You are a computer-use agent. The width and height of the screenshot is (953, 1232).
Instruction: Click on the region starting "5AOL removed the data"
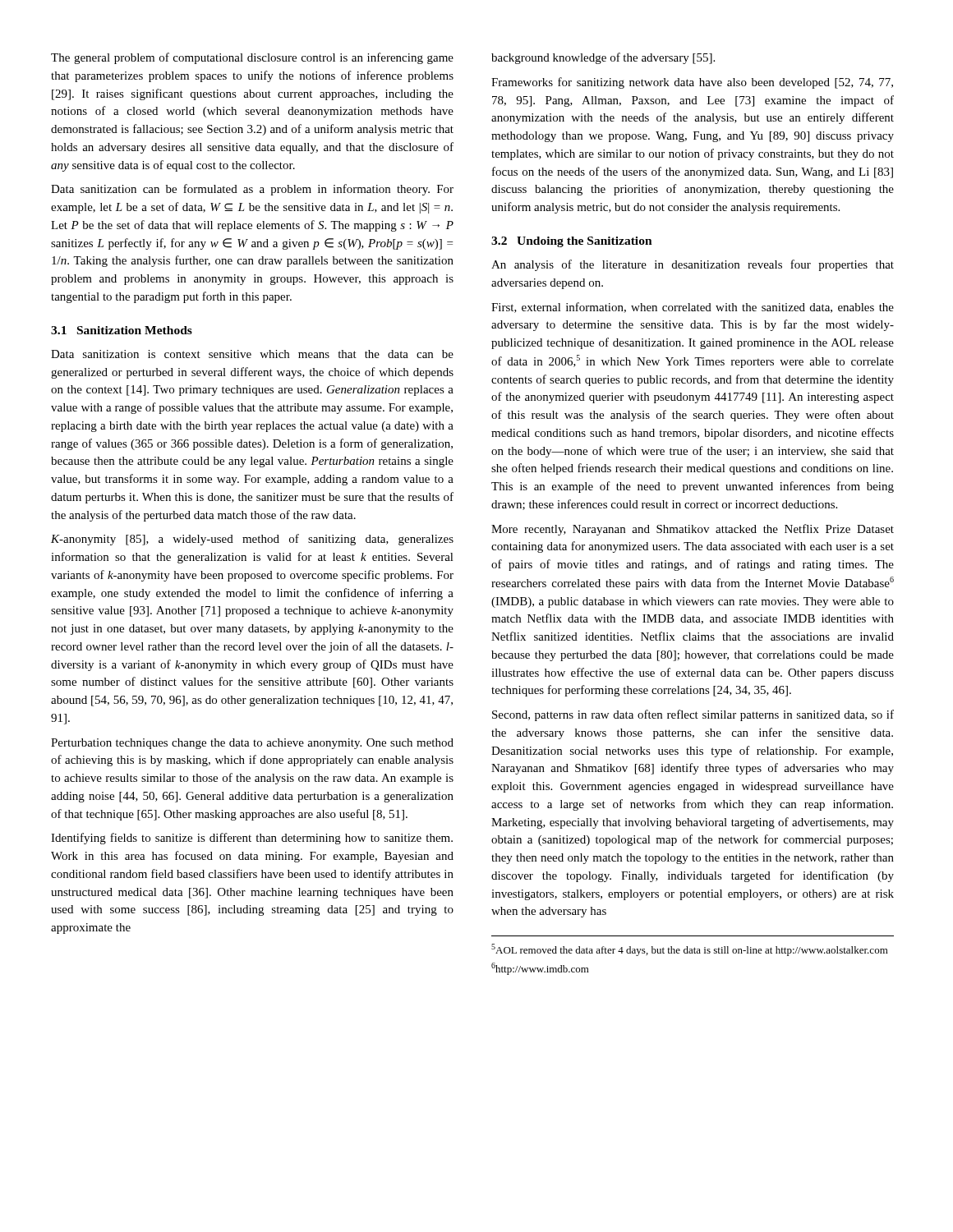point(693,950)
